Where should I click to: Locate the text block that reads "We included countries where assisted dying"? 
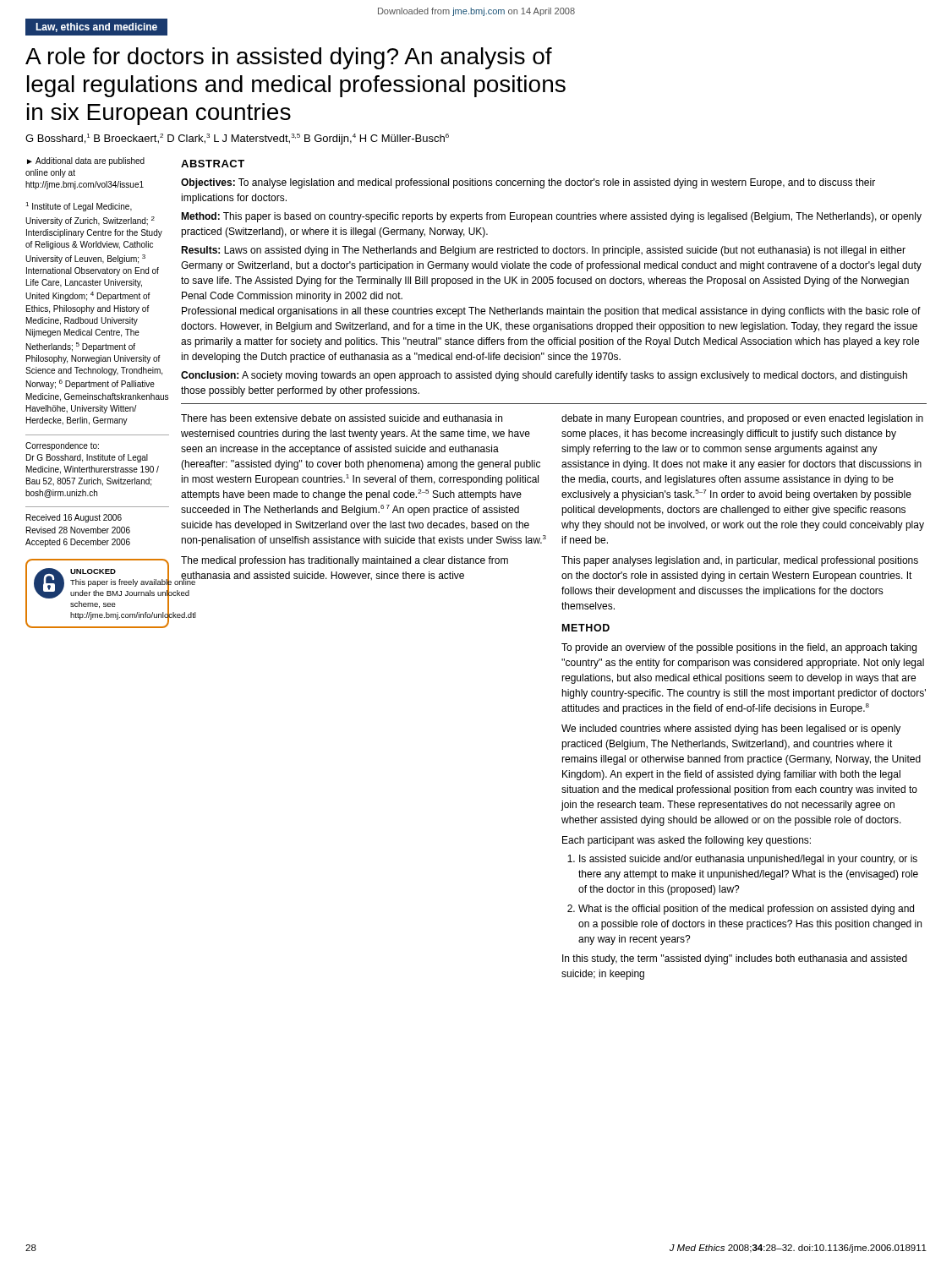point(741,774)
